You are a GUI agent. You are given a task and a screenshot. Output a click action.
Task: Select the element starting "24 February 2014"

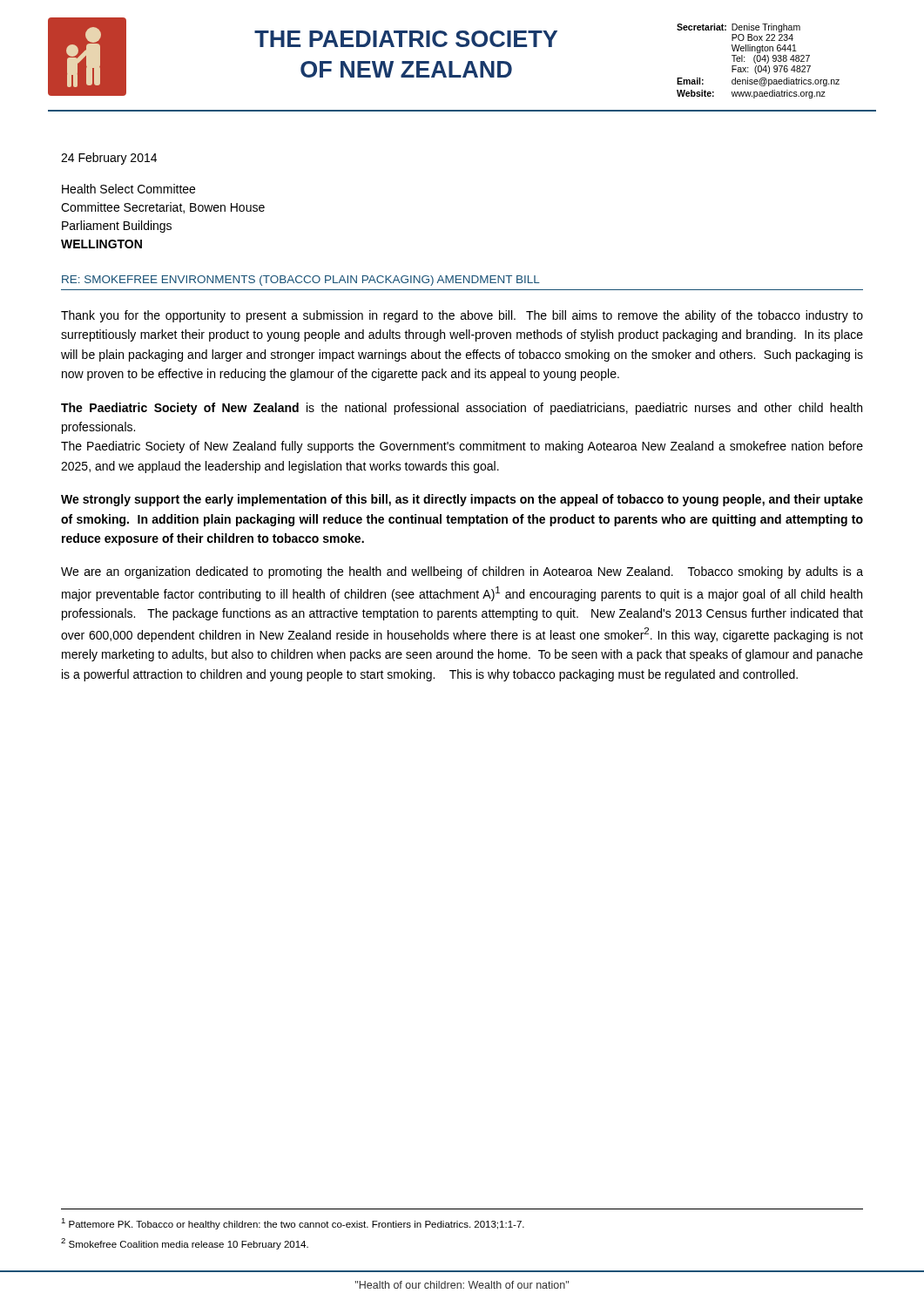coord(109,158)
